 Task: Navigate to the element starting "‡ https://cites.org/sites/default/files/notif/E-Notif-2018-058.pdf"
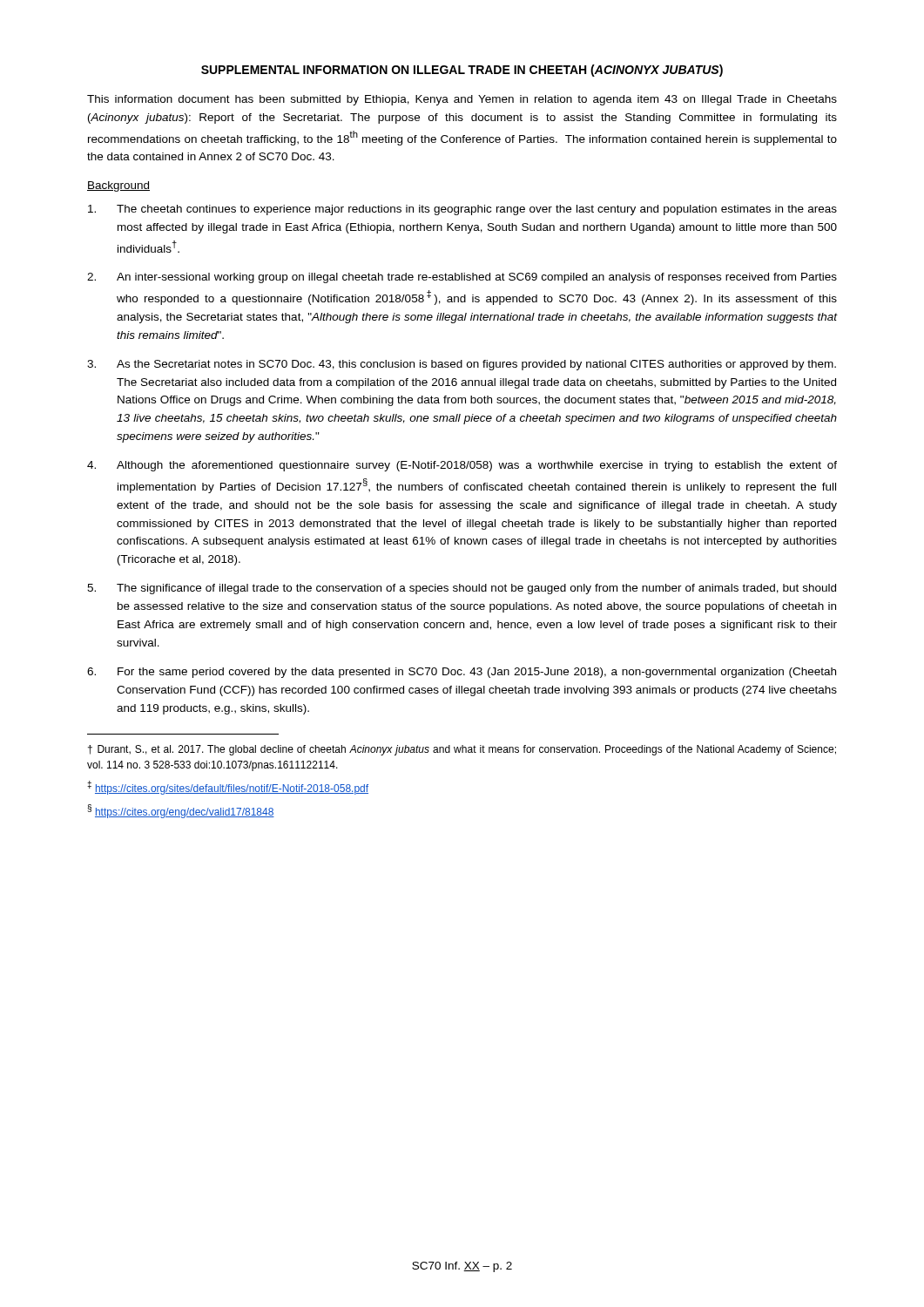228,787
